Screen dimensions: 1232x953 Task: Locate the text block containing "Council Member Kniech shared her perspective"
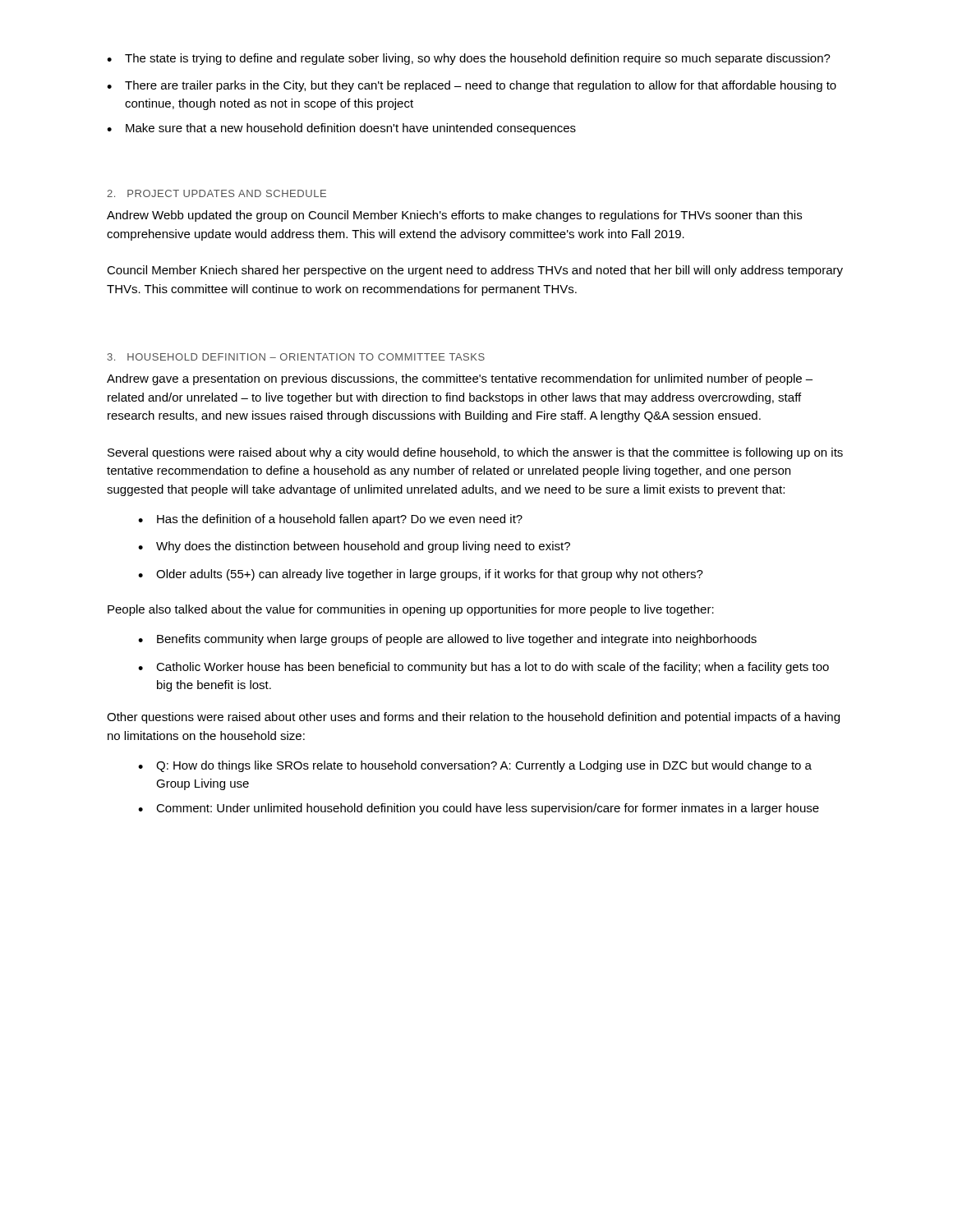pos(475,279)
